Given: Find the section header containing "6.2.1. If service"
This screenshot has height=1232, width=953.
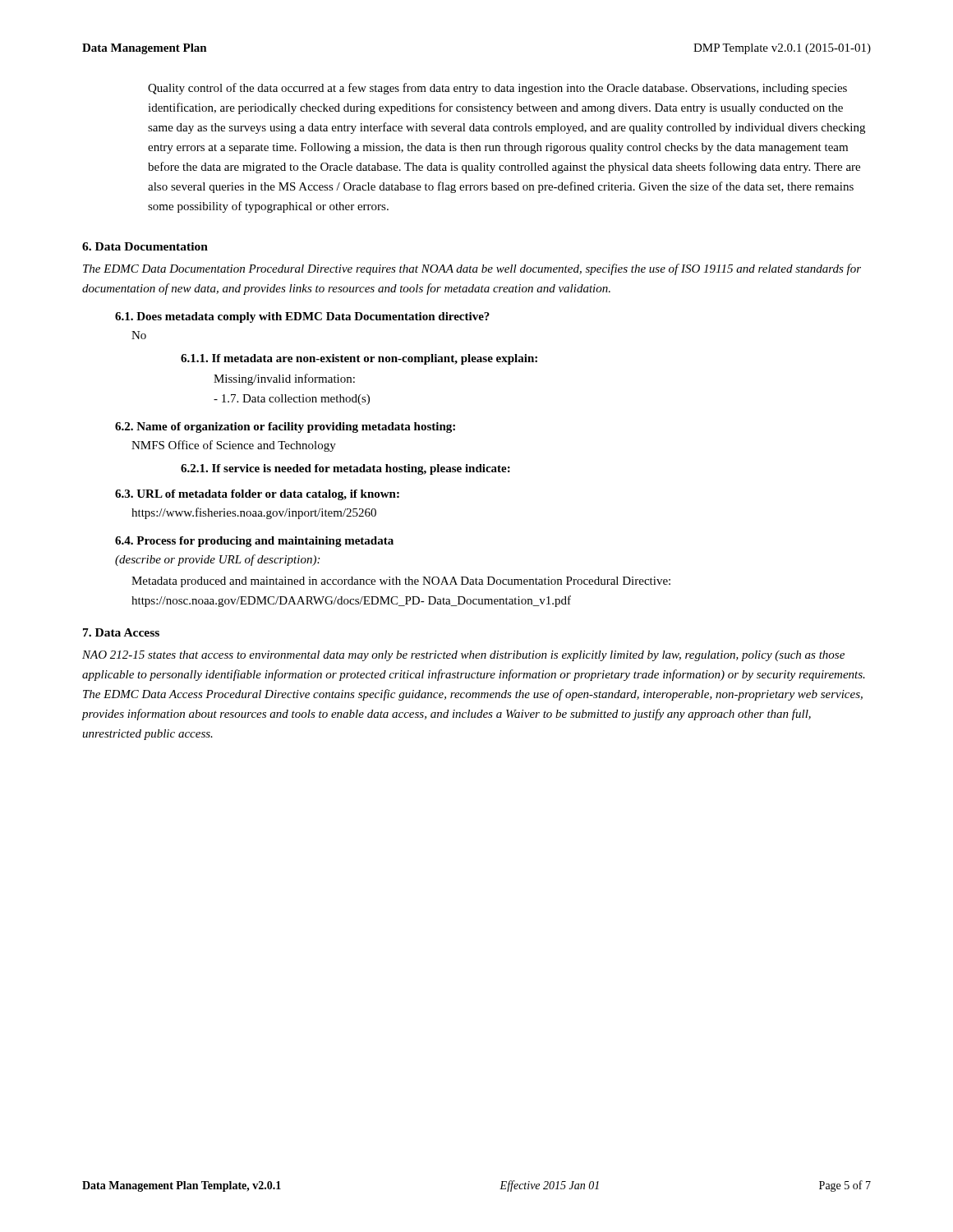Looking at the screenshot, I should pos(346,468).
